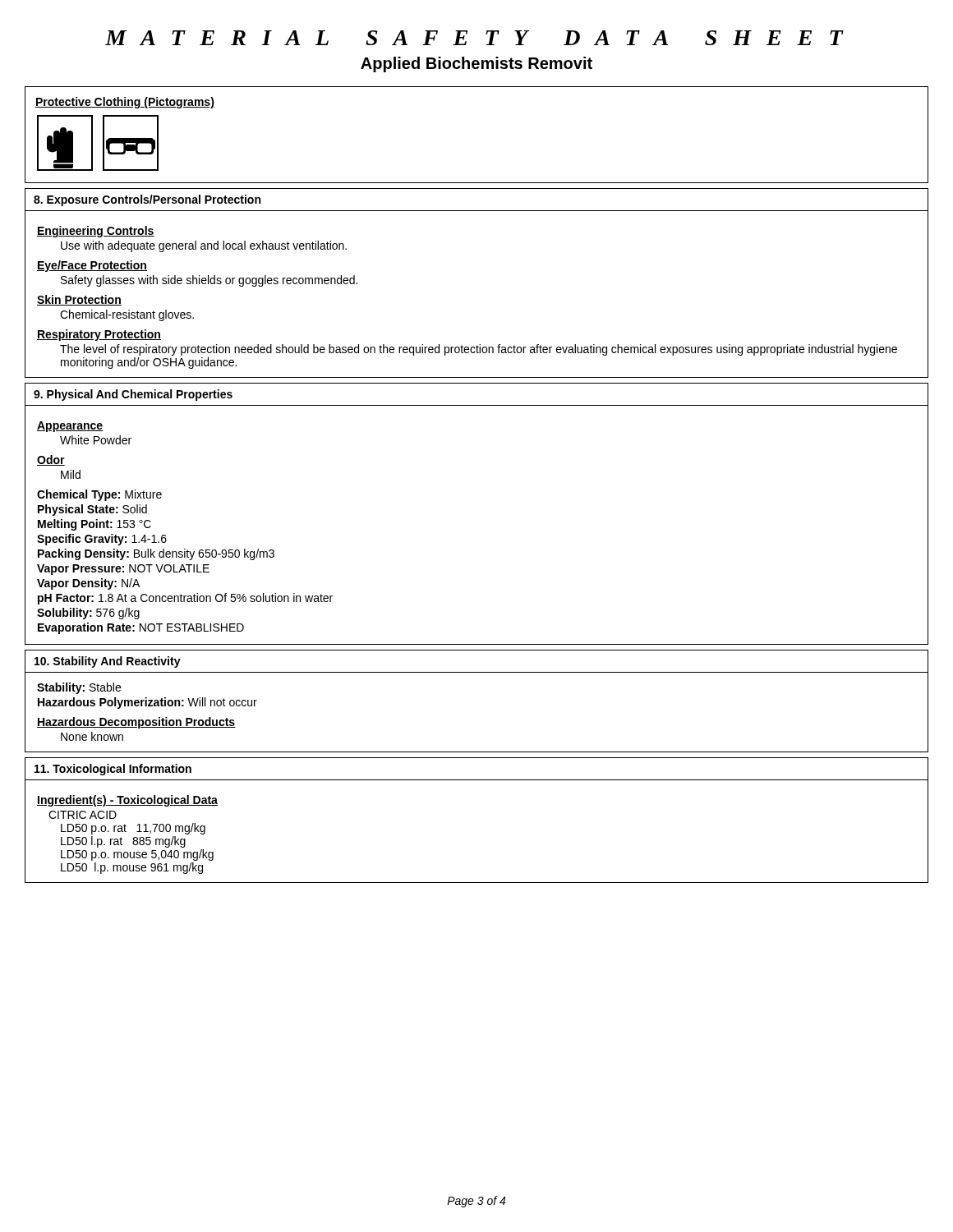Locate the section header containing "8. Exposure Controls/Personal Protection"
The height and width of the screenshot is (1232, 953).
pyautogui.click(x=147, y=200)
